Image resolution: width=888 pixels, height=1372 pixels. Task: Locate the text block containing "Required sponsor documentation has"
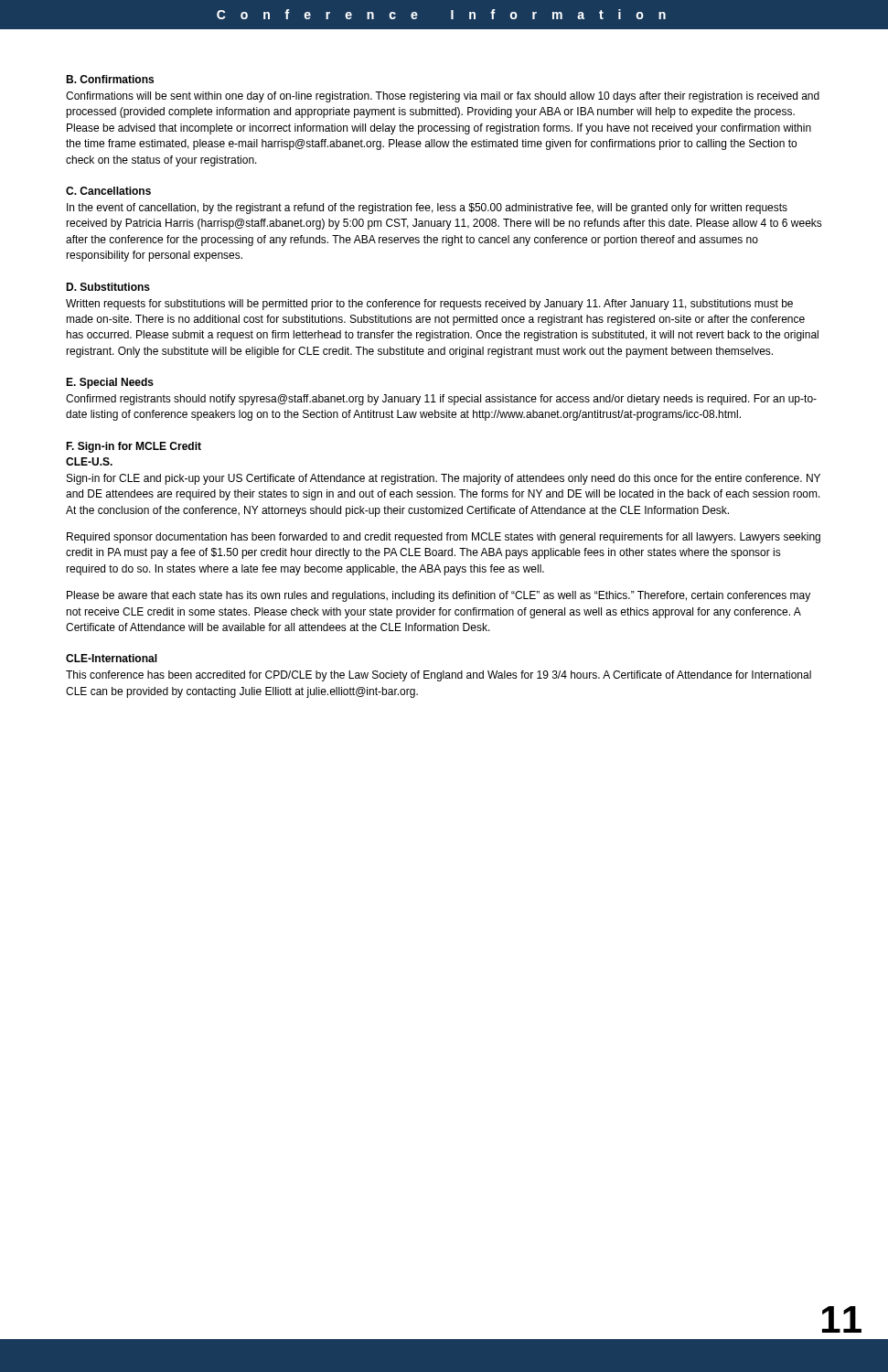click(443, 553)
